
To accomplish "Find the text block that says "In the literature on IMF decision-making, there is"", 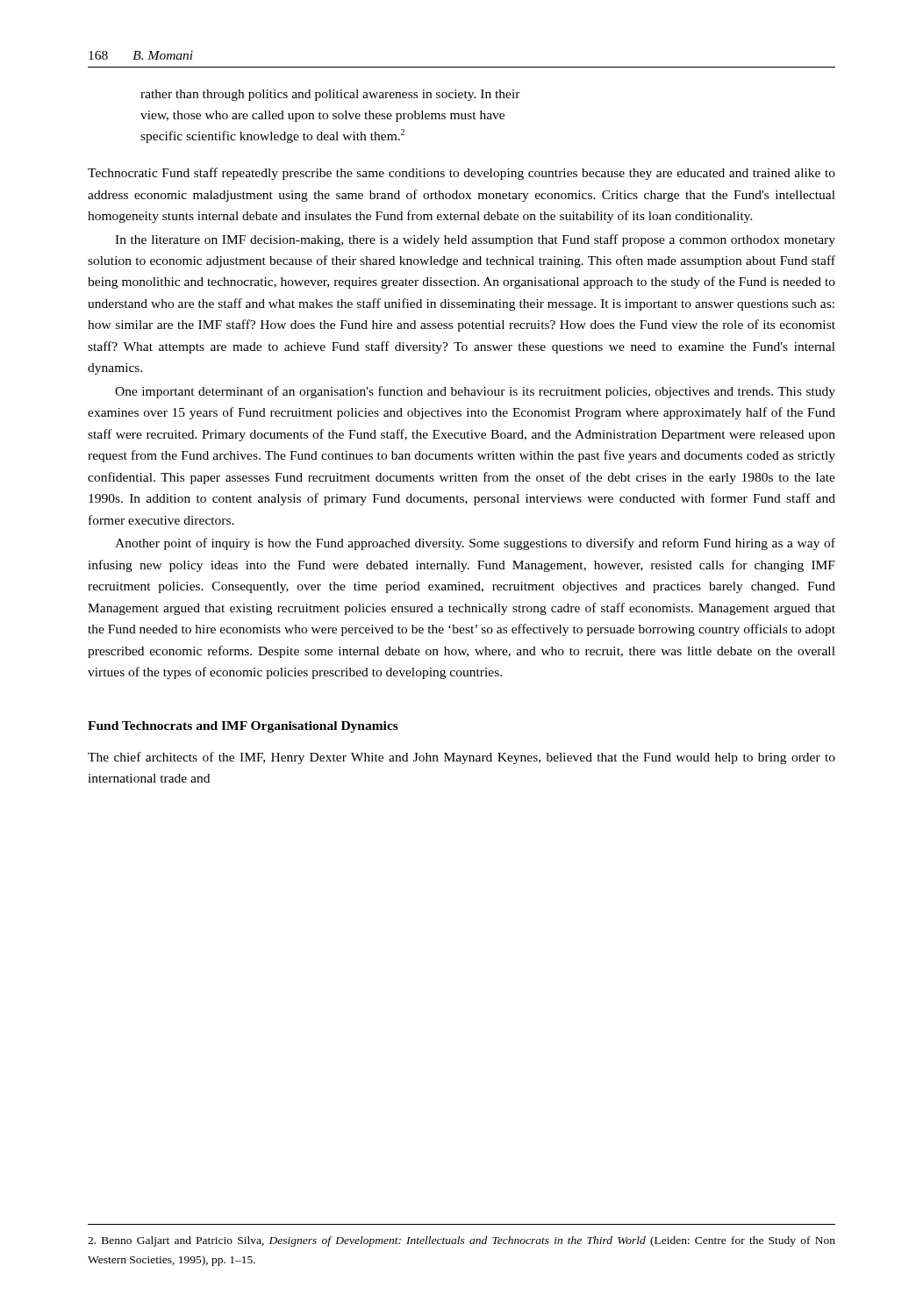I will click(462, 304).
